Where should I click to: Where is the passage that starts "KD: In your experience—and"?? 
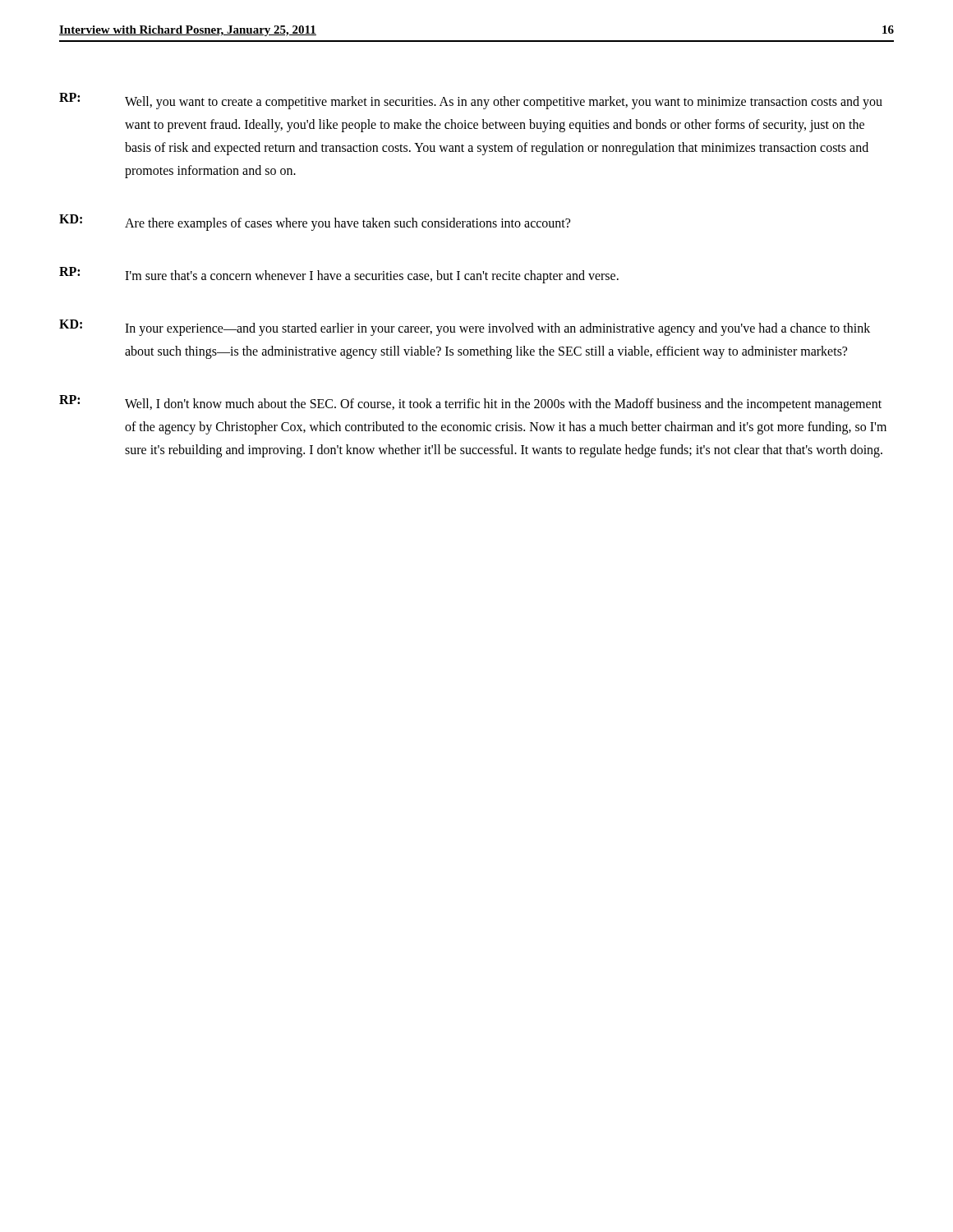(476, 340)
